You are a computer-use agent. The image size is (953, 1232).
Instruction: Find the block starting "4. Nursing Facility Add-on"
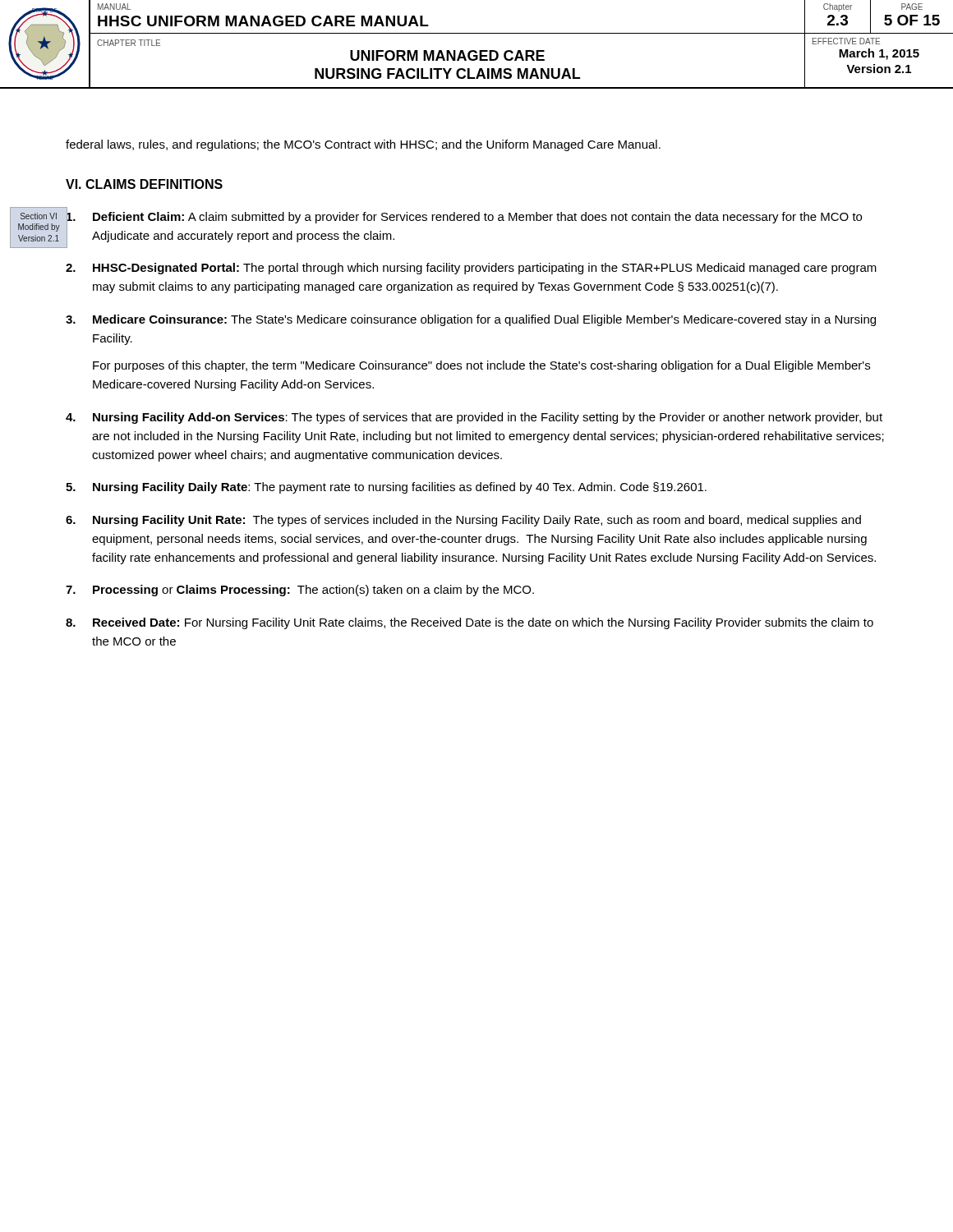point(476,436)
